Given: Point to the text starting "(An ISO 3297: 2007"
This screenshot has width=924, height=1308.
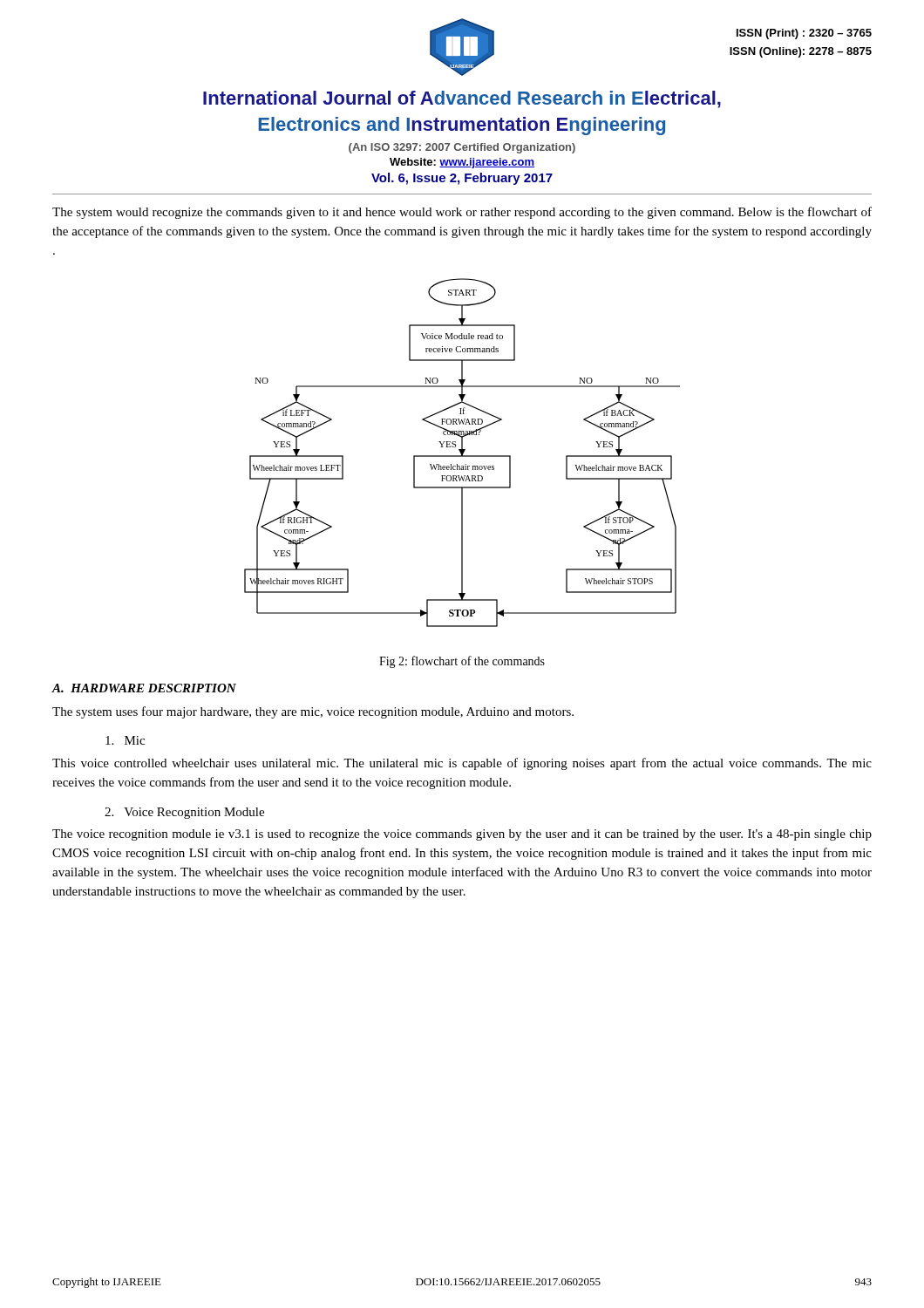Looking at the screenshot, I should click(462, 147).
